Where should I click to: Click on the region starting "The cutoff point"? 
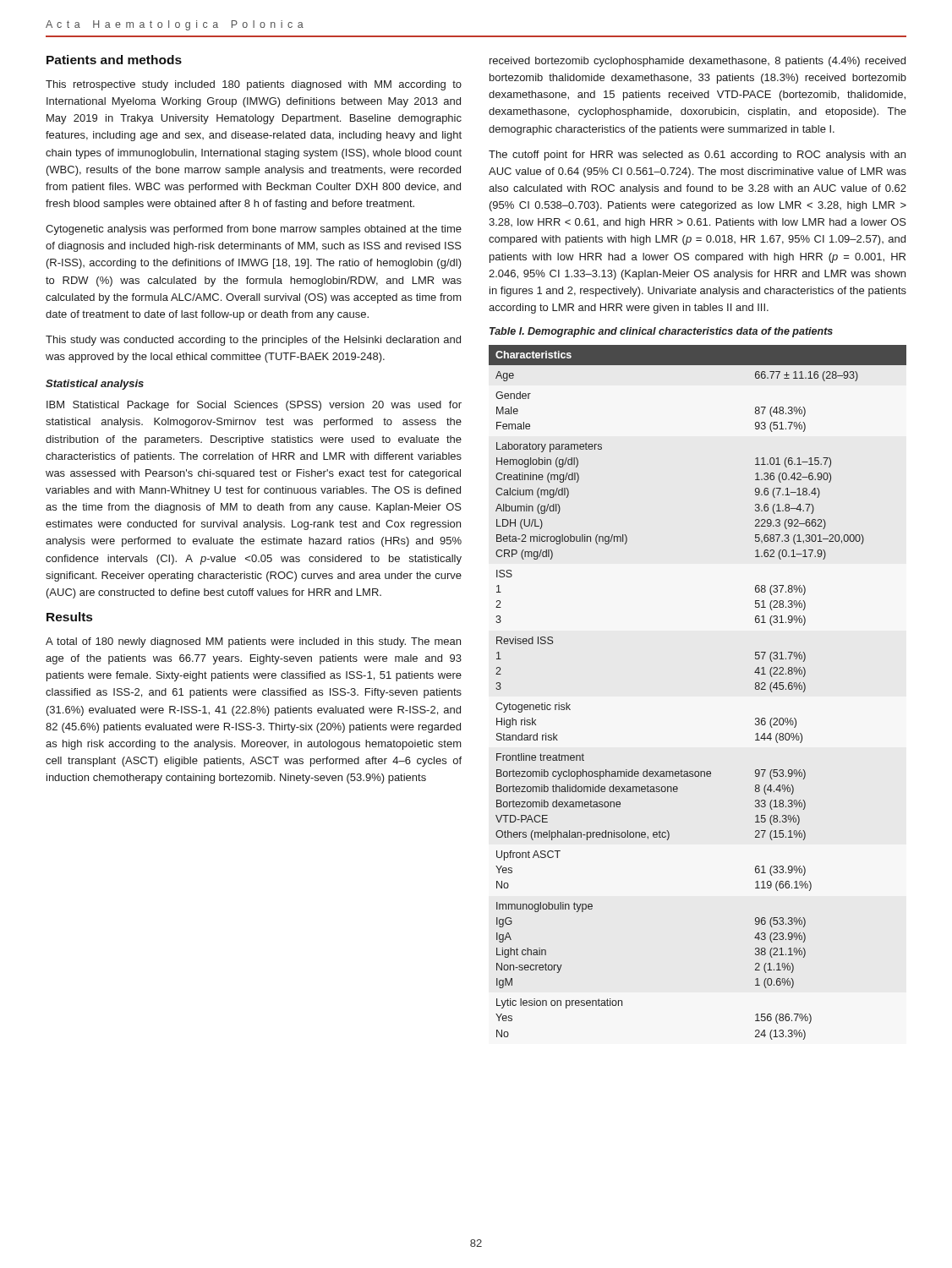pyautogui.click(x=697, y=231)
